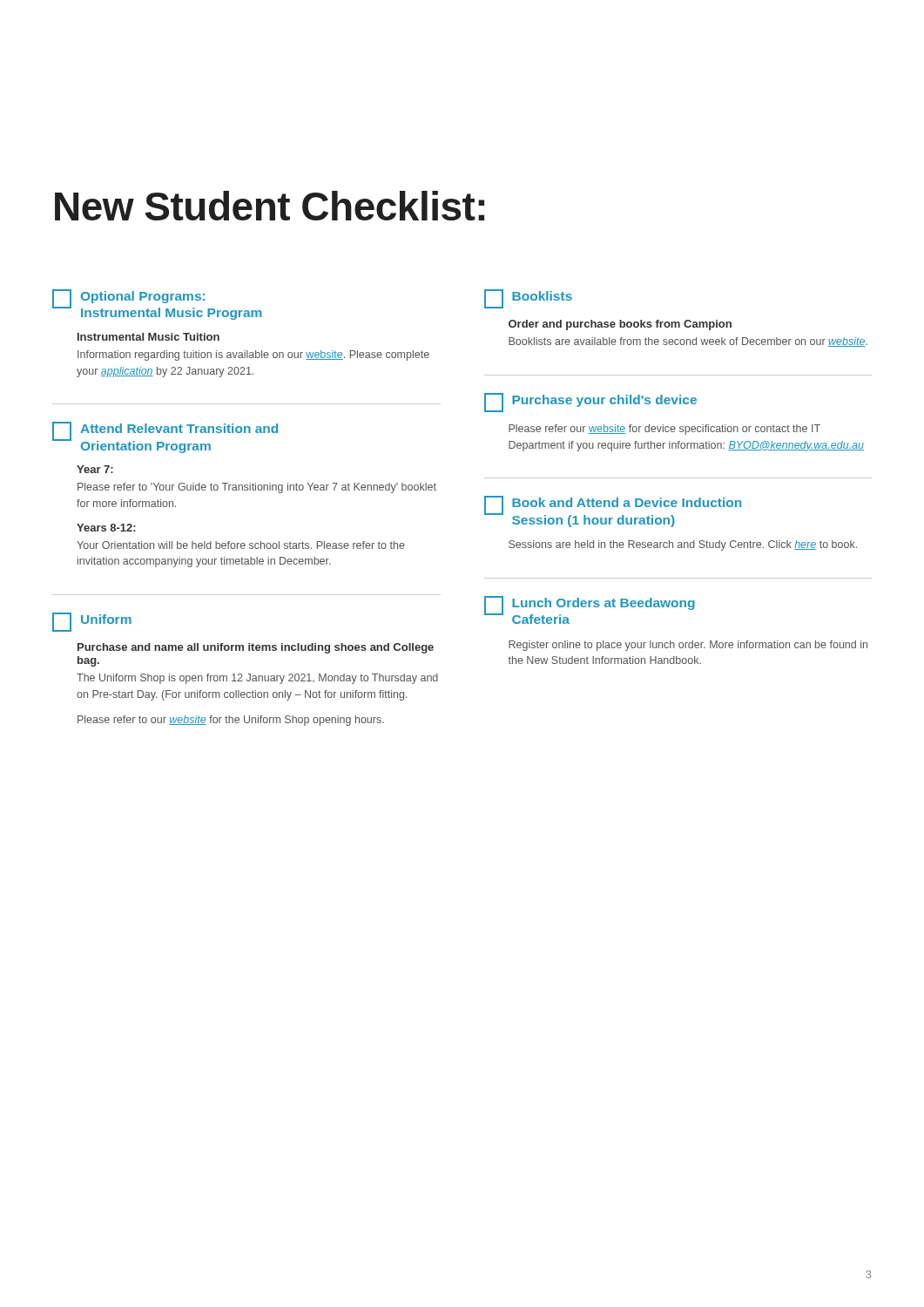Viewport: 924px width, 1307px height.
Task: Find the text block that reads "Register online to place your"
Action: pos(690,653)
